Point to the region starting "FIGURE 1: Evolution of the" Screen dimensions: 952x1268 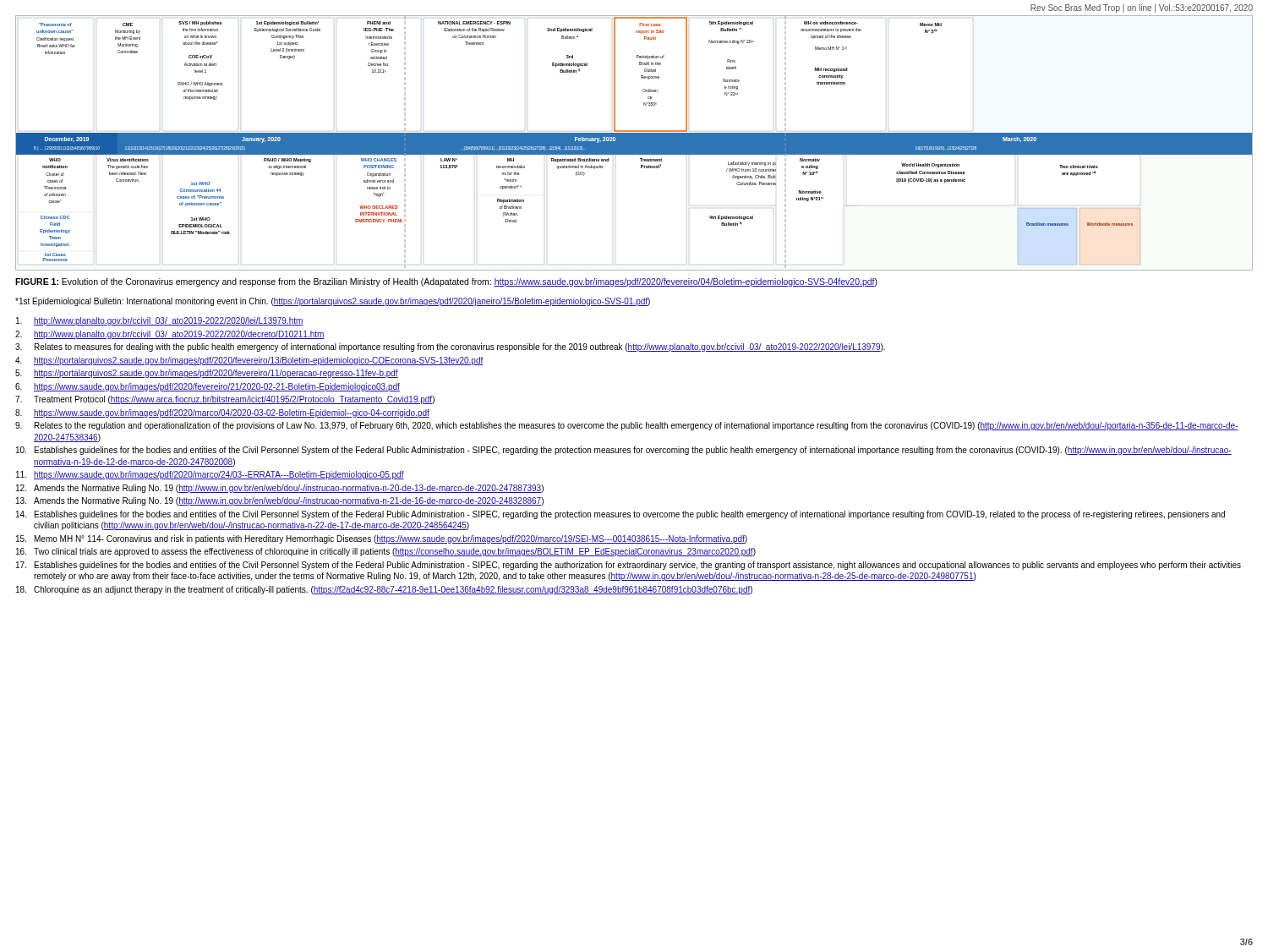[446, 282]
